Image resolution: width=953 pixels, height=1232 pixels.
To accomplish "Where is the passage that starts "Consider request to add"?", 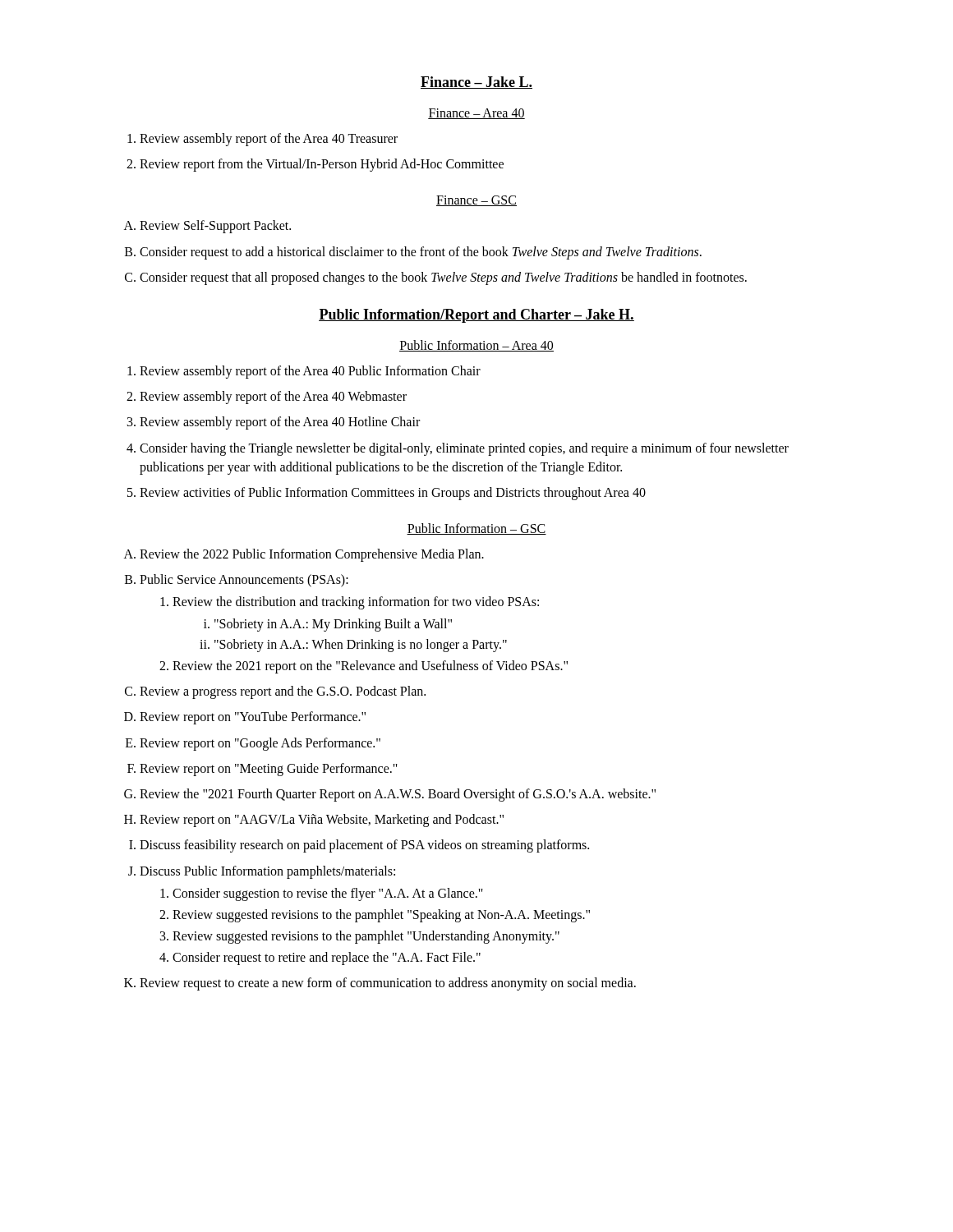I will (493, 251).
